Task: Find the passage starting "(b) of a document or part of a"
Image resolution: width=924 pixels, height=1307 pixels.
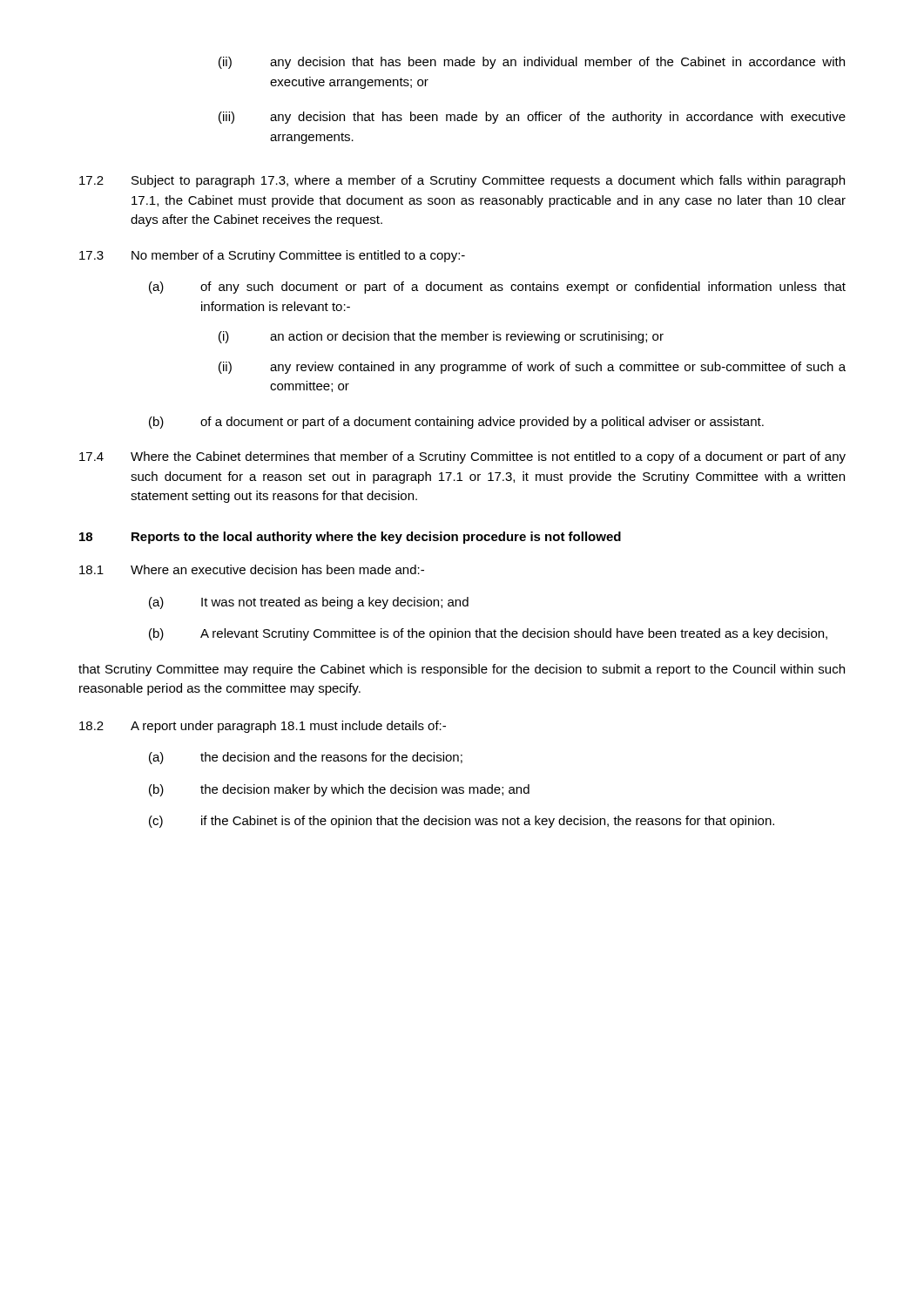Action: pyautogui.click(x=497, y=422)
